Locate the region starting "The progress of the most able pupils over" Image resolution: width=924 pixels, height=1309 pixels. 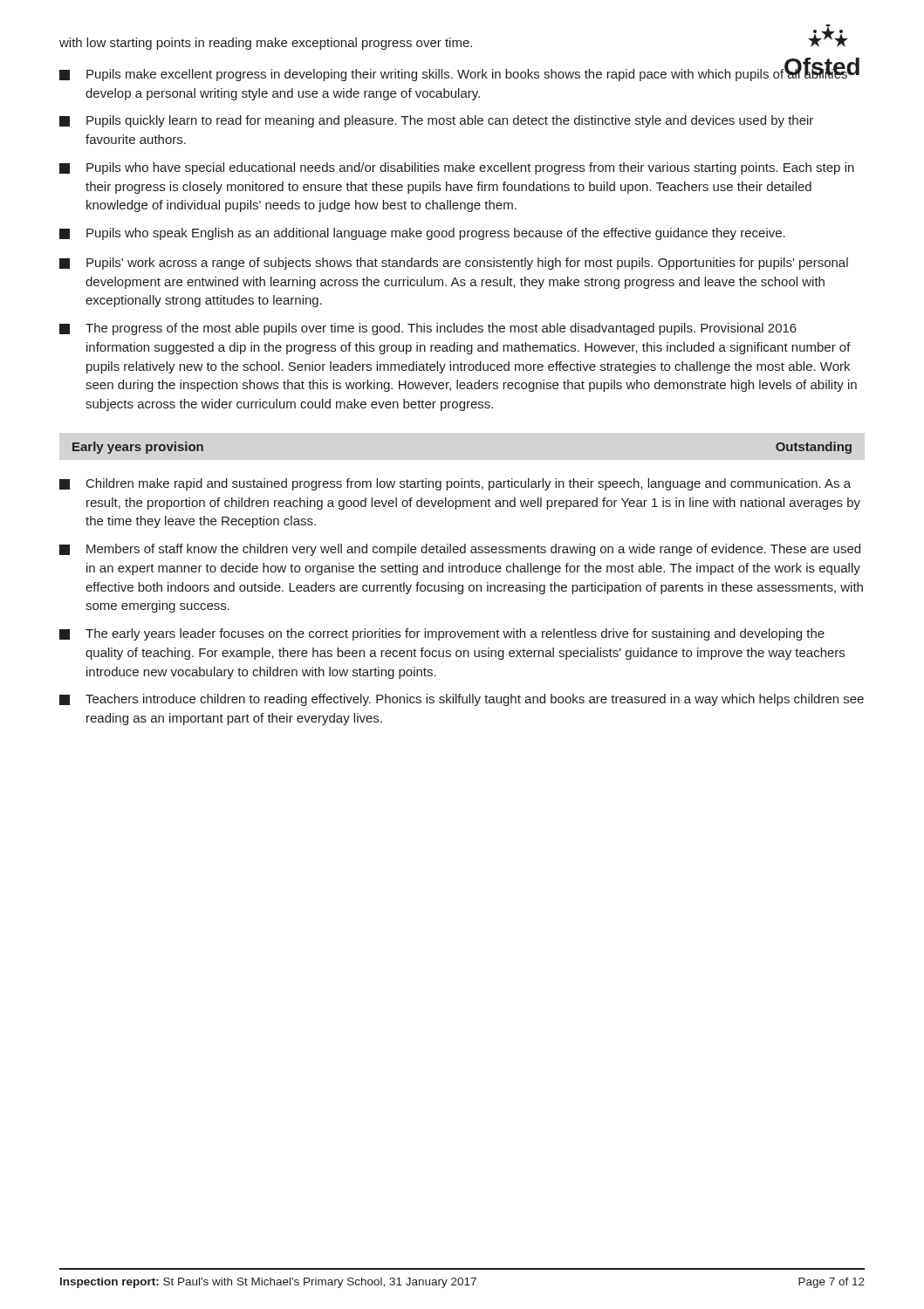[462, 366]
